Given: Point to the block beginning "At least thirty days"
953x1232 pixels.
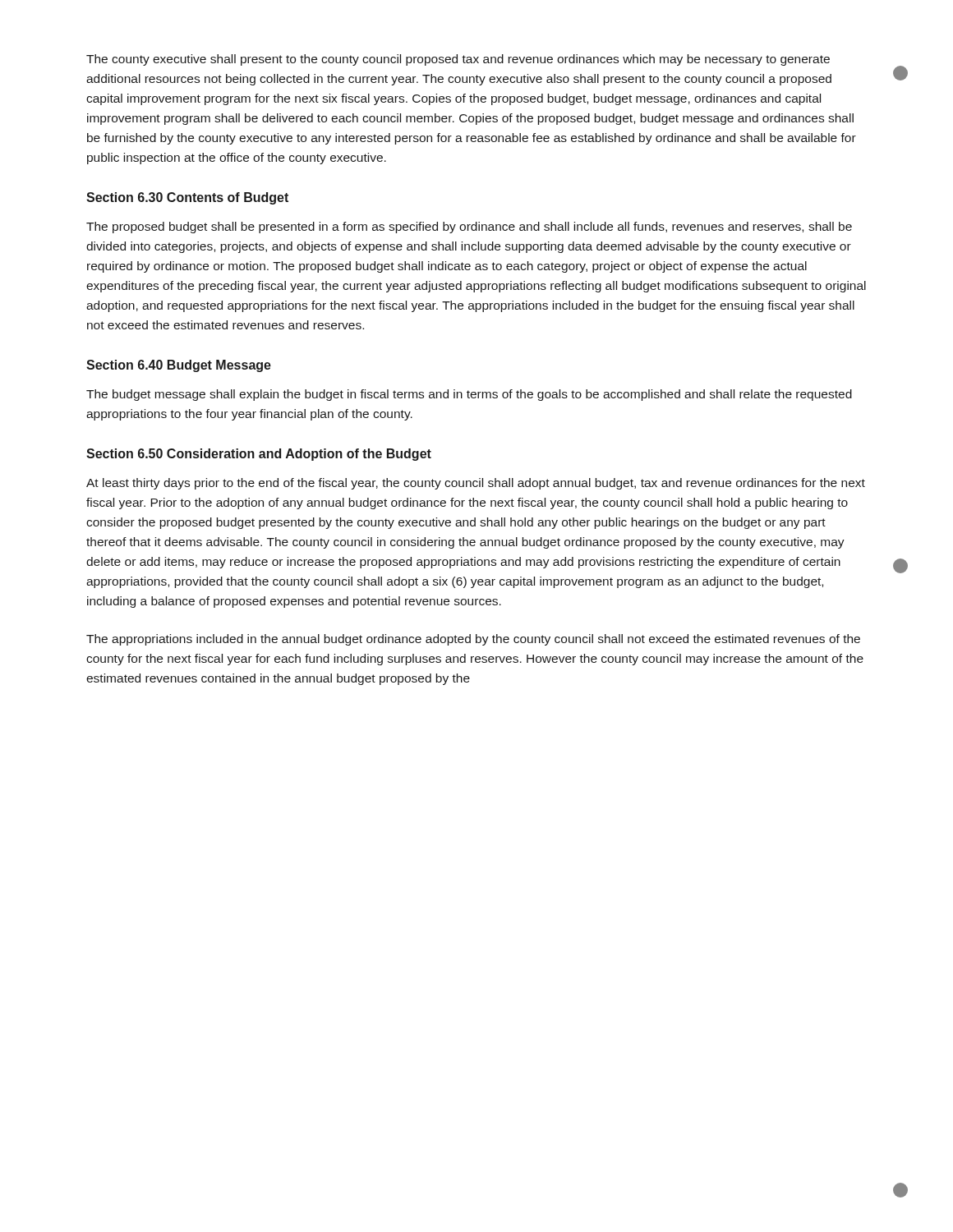Looking at the screenshot, I should 476,542.
